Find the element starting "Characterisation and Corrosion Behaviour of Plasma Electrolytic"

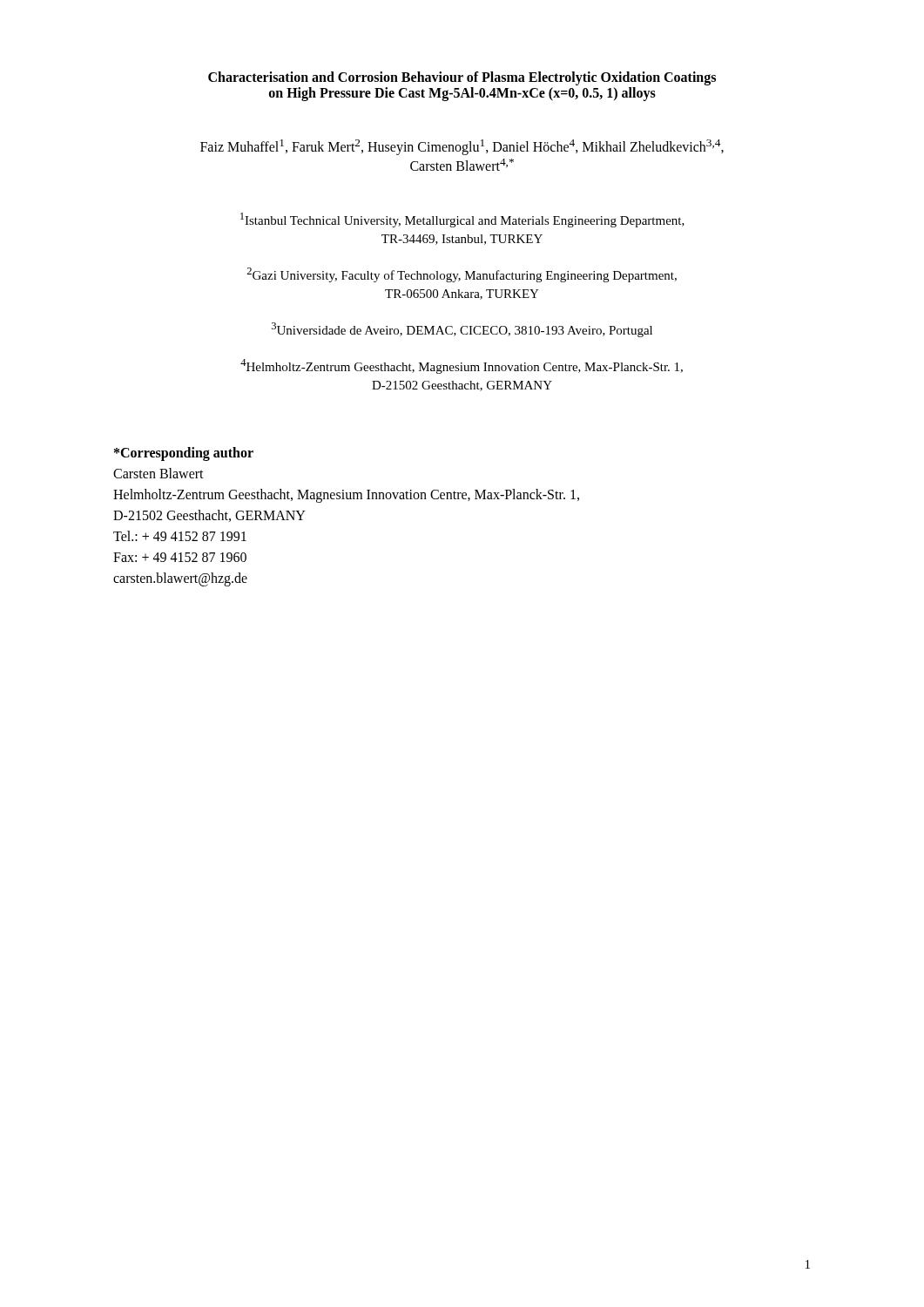[x=462, y=85]
